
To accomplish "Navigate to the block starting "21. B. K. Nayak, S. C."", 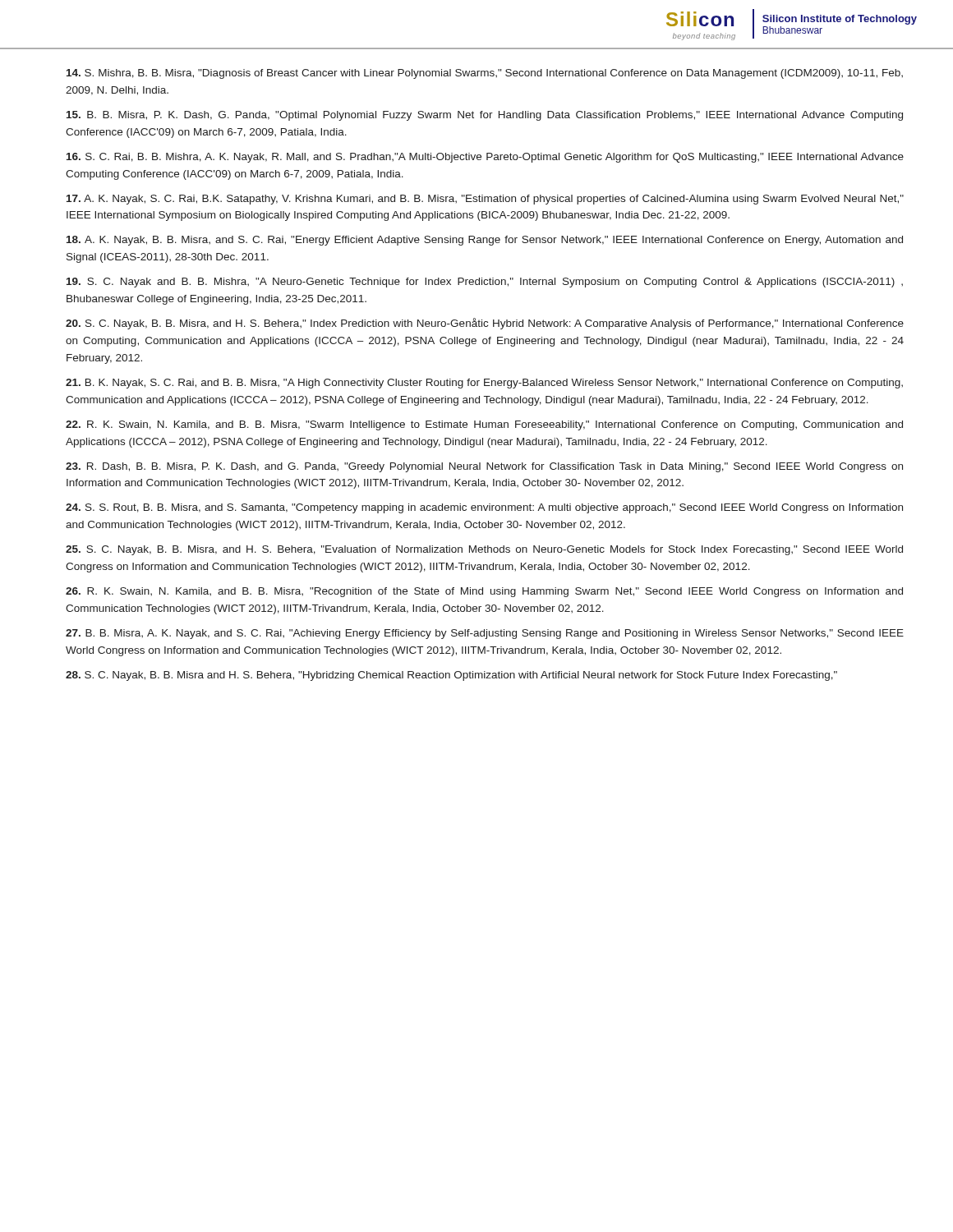I will pyautogui.click(x=485, y=391).
